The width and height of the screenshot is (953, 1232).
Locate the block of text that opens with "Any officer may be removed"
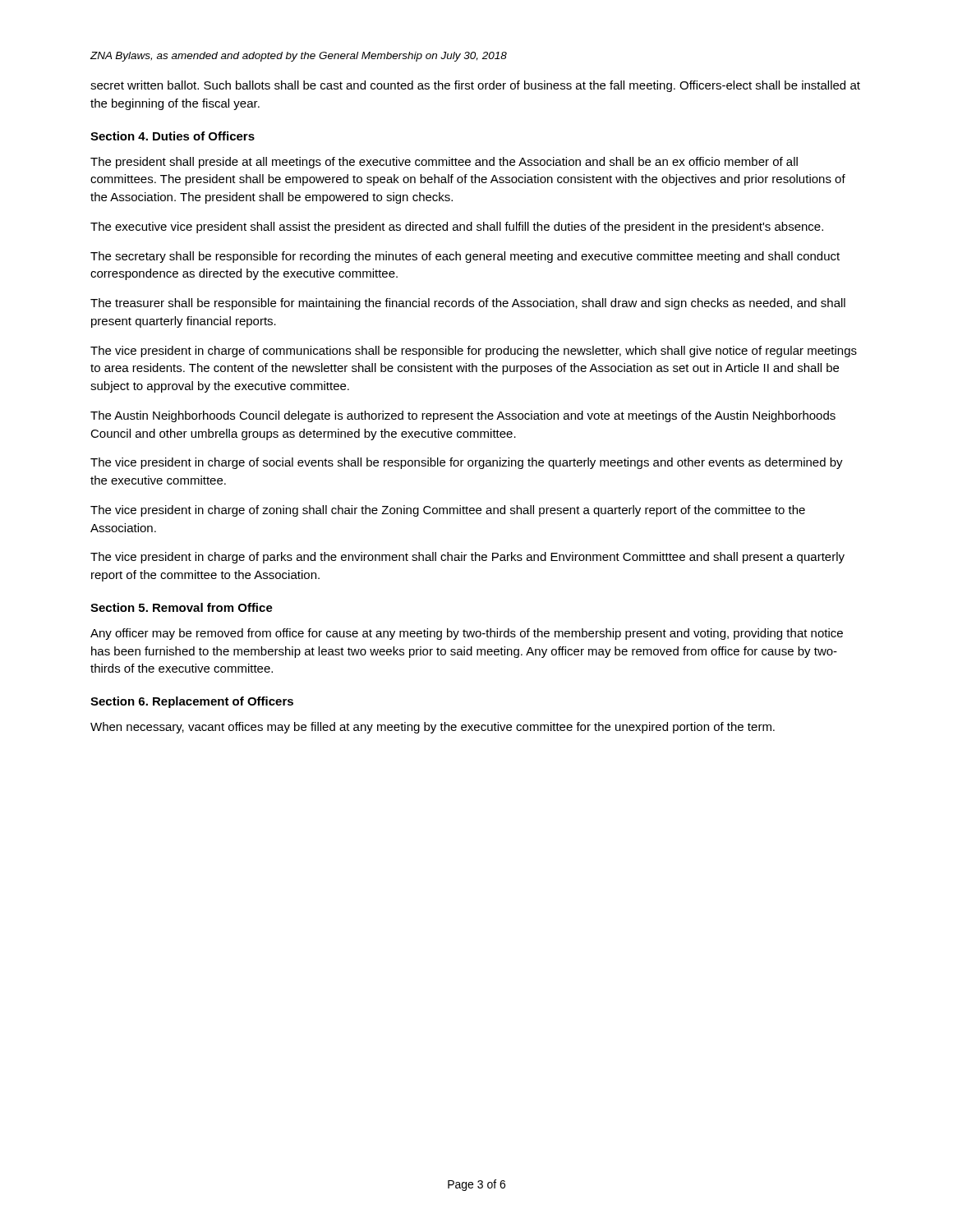click(x=467, y=650)
